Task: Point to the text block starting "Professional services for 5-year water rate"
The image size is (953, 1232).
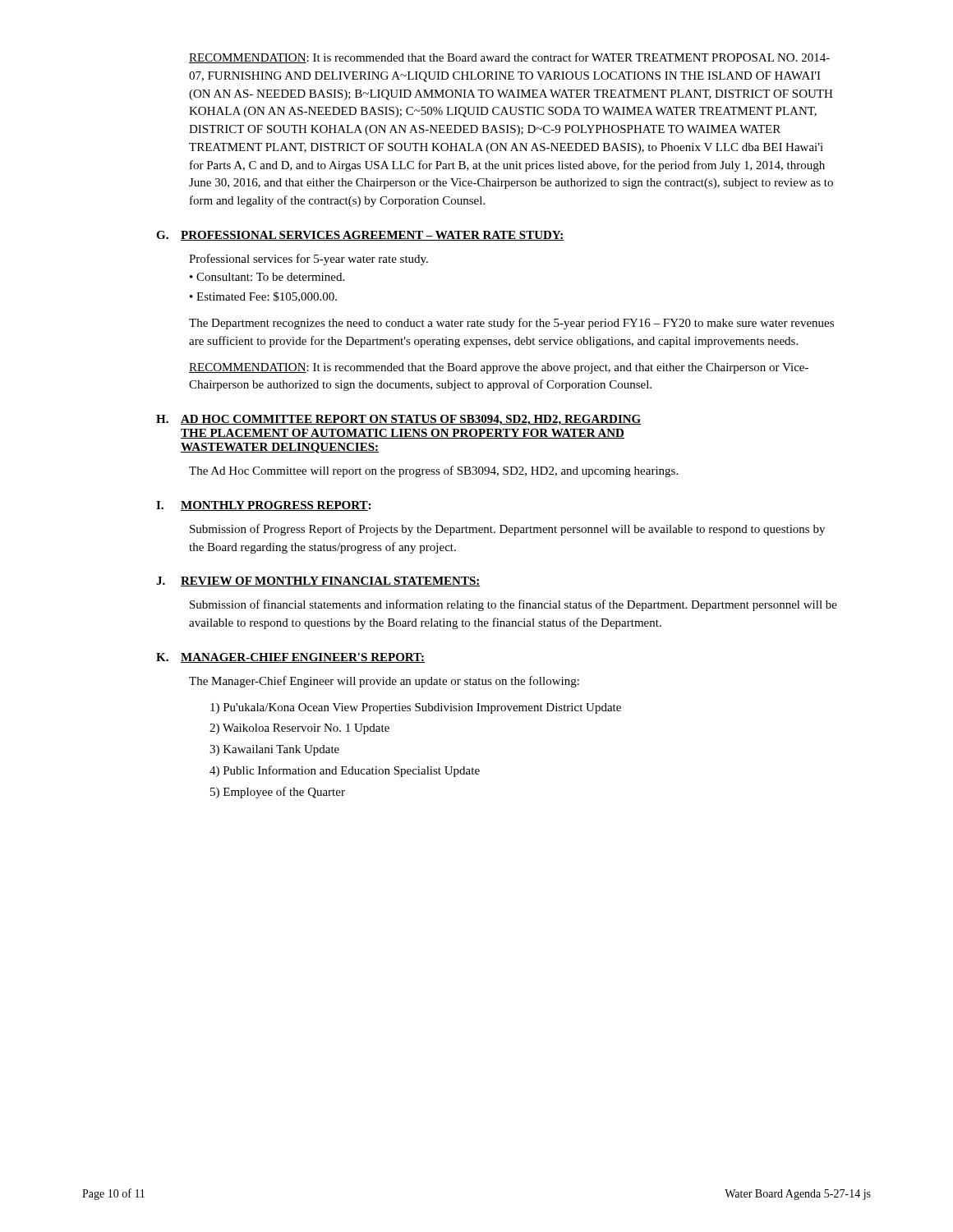Action: (x=309, y=259)
